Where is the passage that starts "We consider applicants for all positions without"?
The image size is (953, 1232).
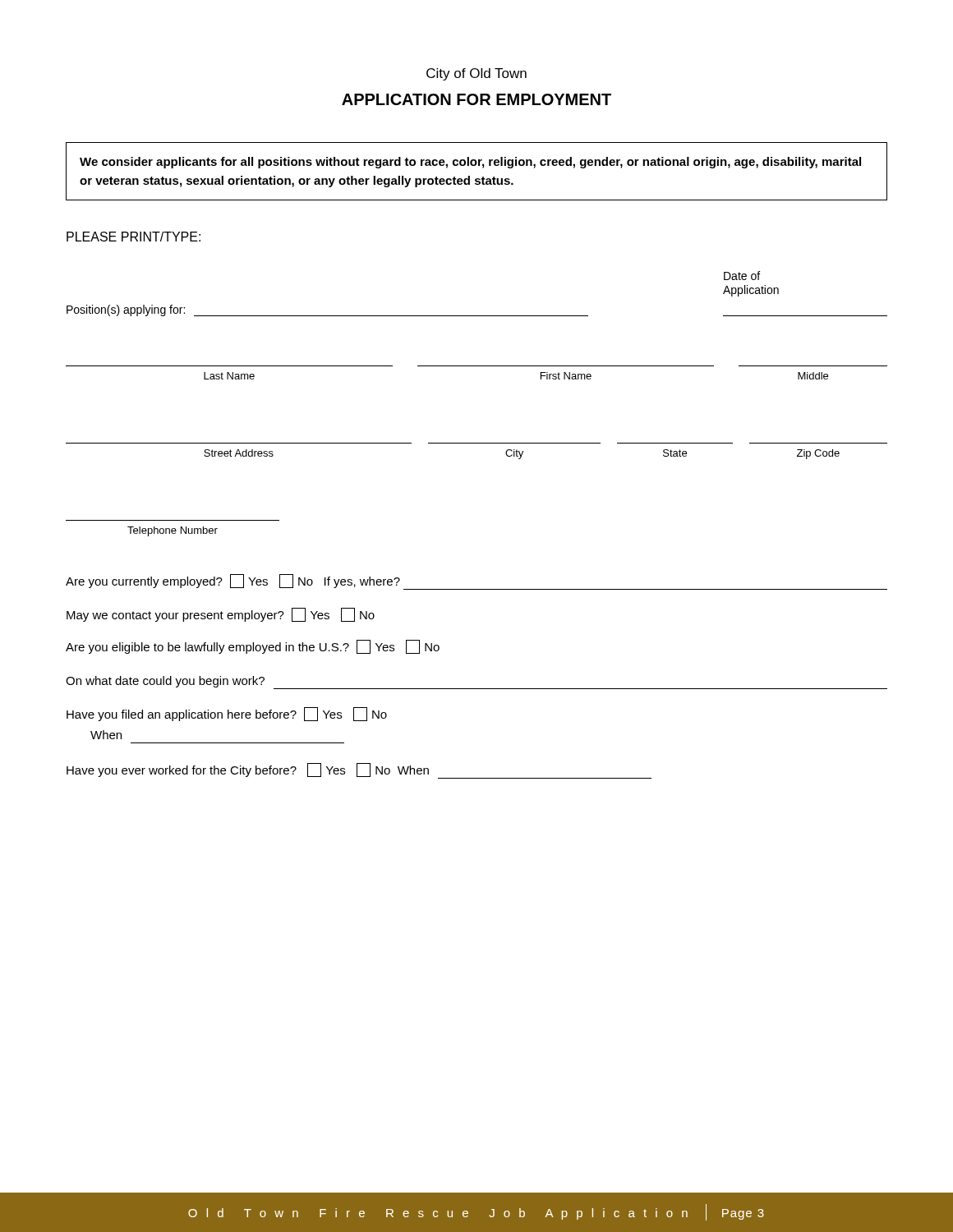tap(471, 171)
